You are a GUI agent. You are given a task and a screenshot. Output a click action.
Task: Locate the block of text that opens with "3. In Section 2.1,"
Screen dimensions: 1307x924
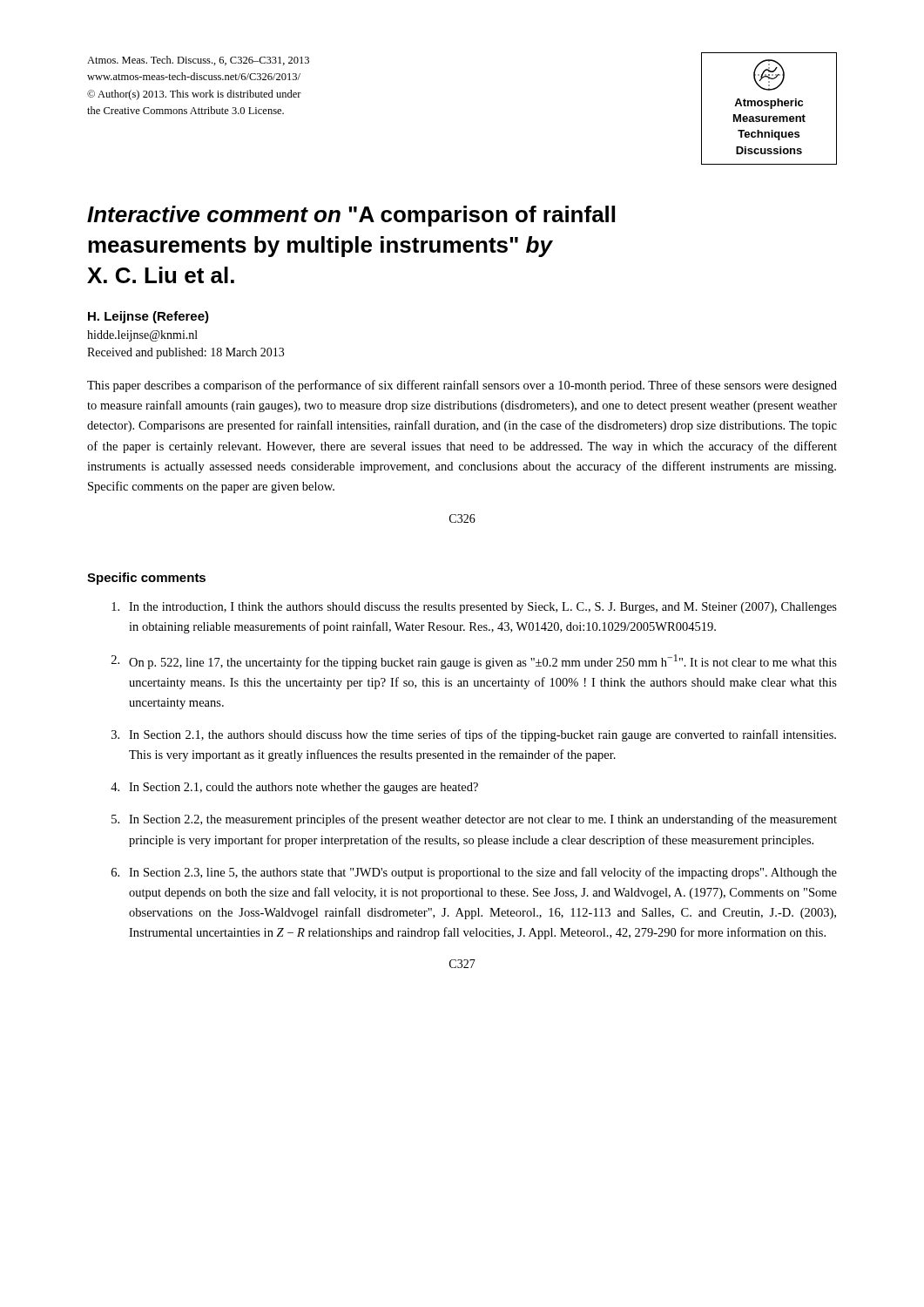coord(462,745)
